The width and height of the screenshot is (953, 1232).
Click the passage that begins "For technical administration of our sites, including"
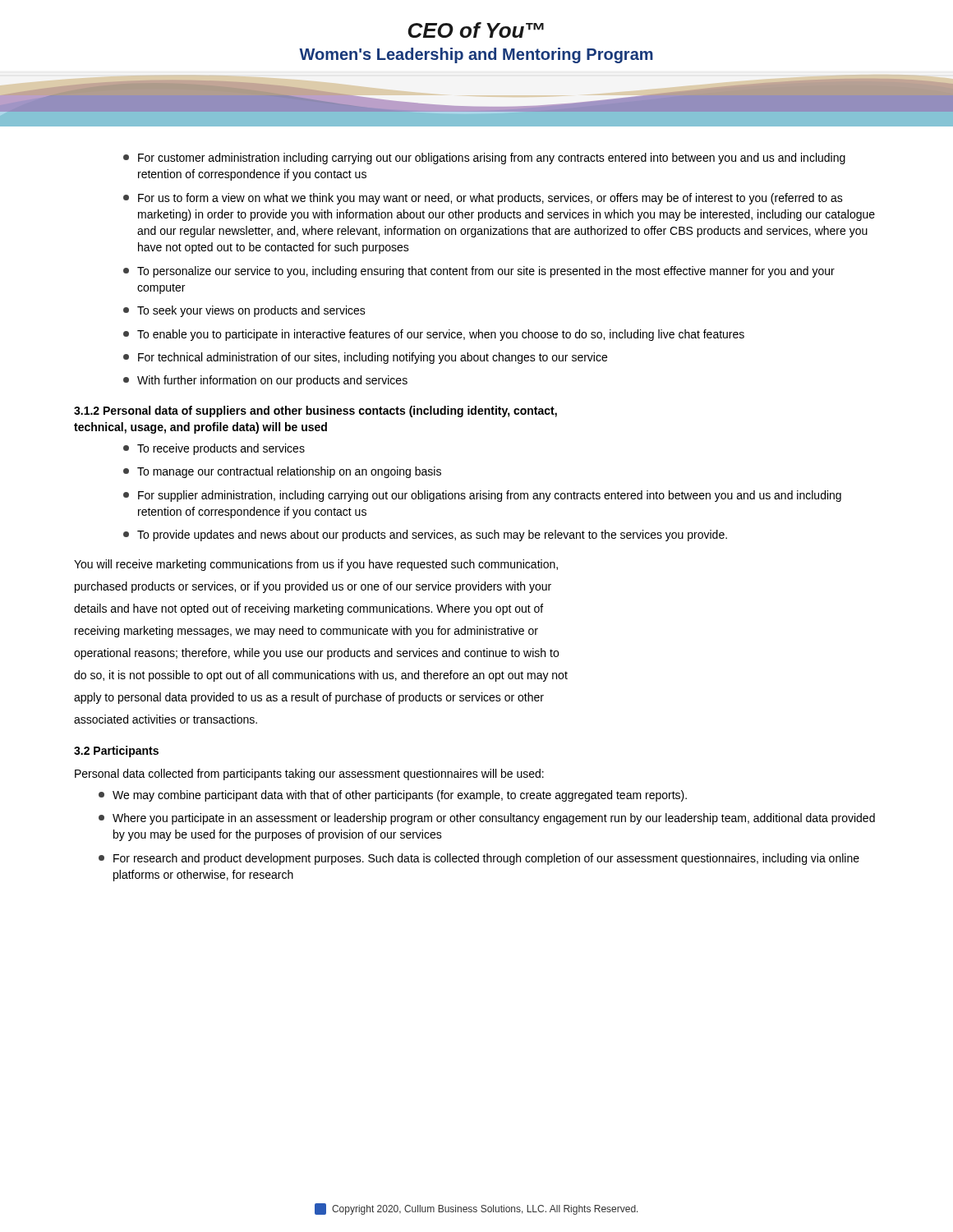point(501,357)
